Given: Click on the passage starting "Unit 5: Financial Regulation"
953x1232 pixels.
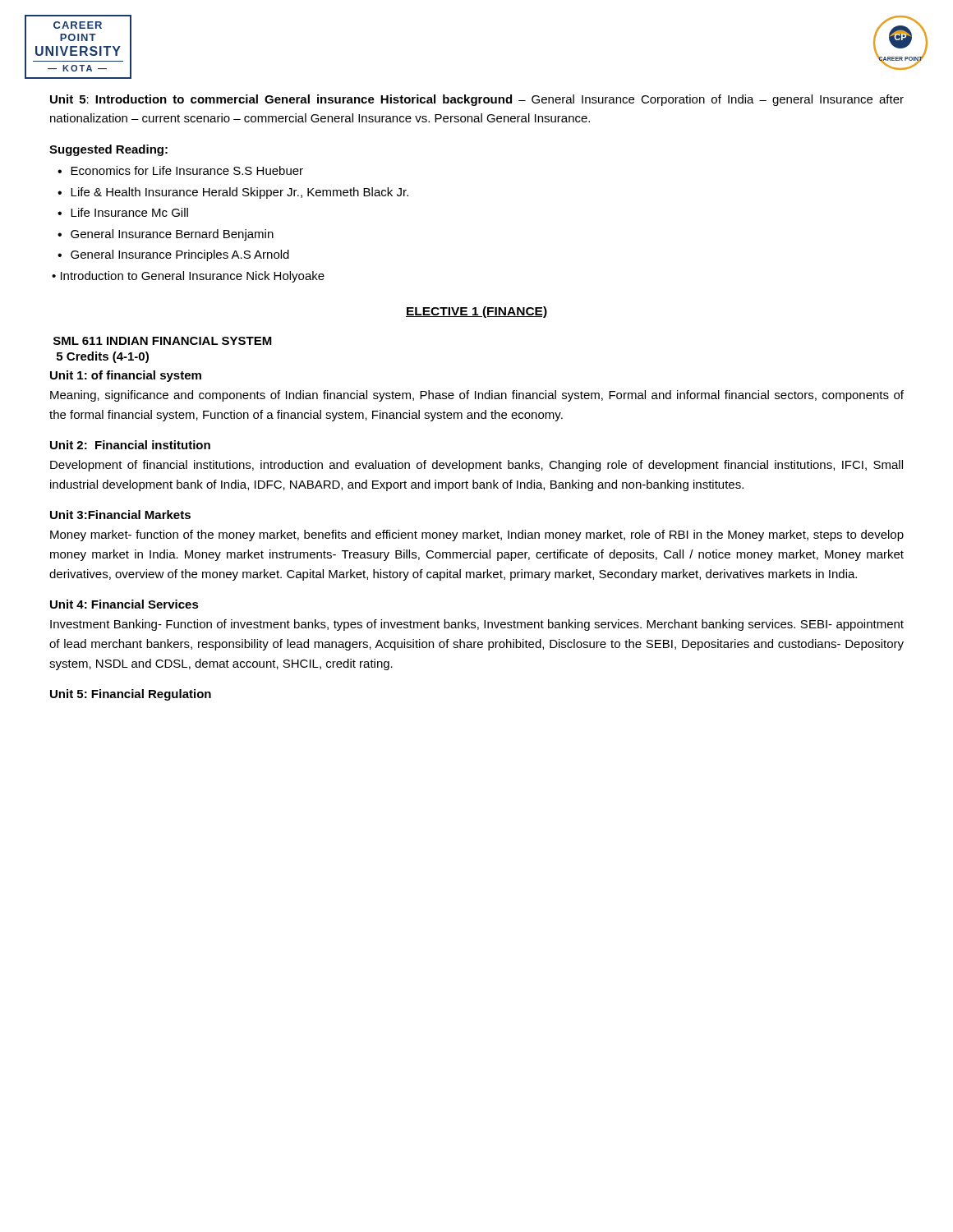Looking at the screenshot, I should coord(130,694).
